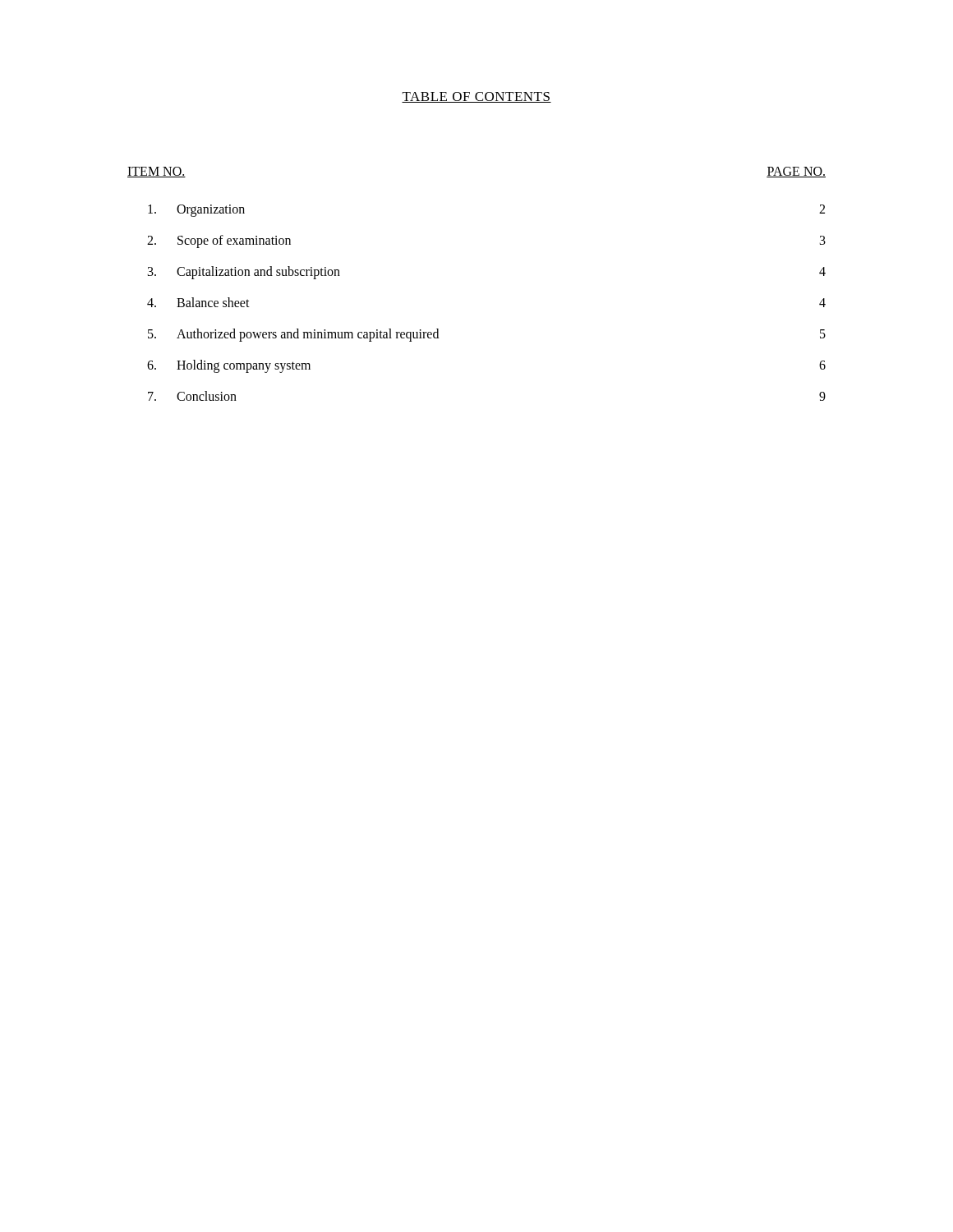Select the list item containing "3. Capitalization and subscription 4"
Screen dimensions: 1232x953
(x=258, y=272)
